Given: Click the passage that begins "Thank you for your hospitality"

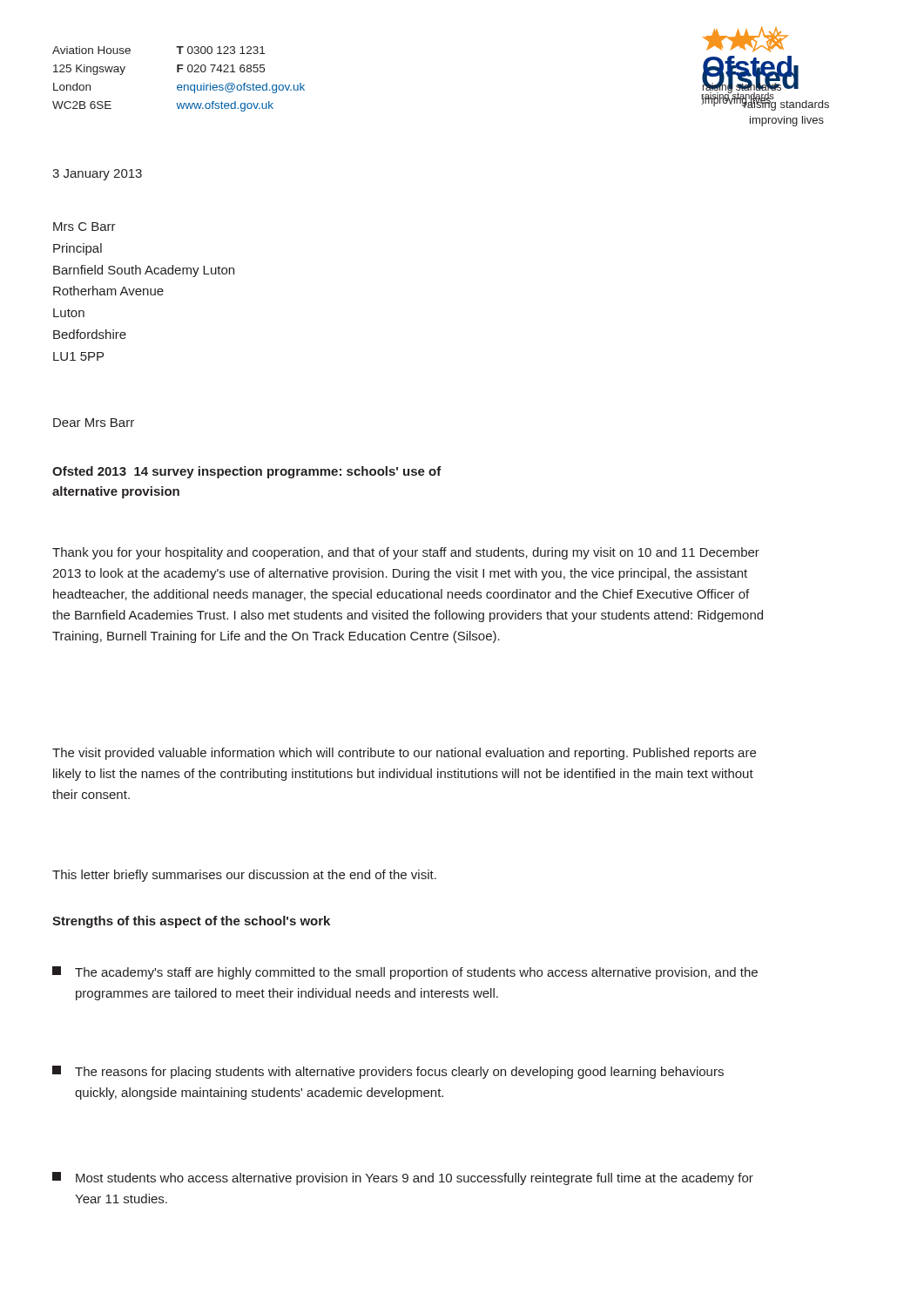Looking at the screenshot, I should tap(408, 594).
